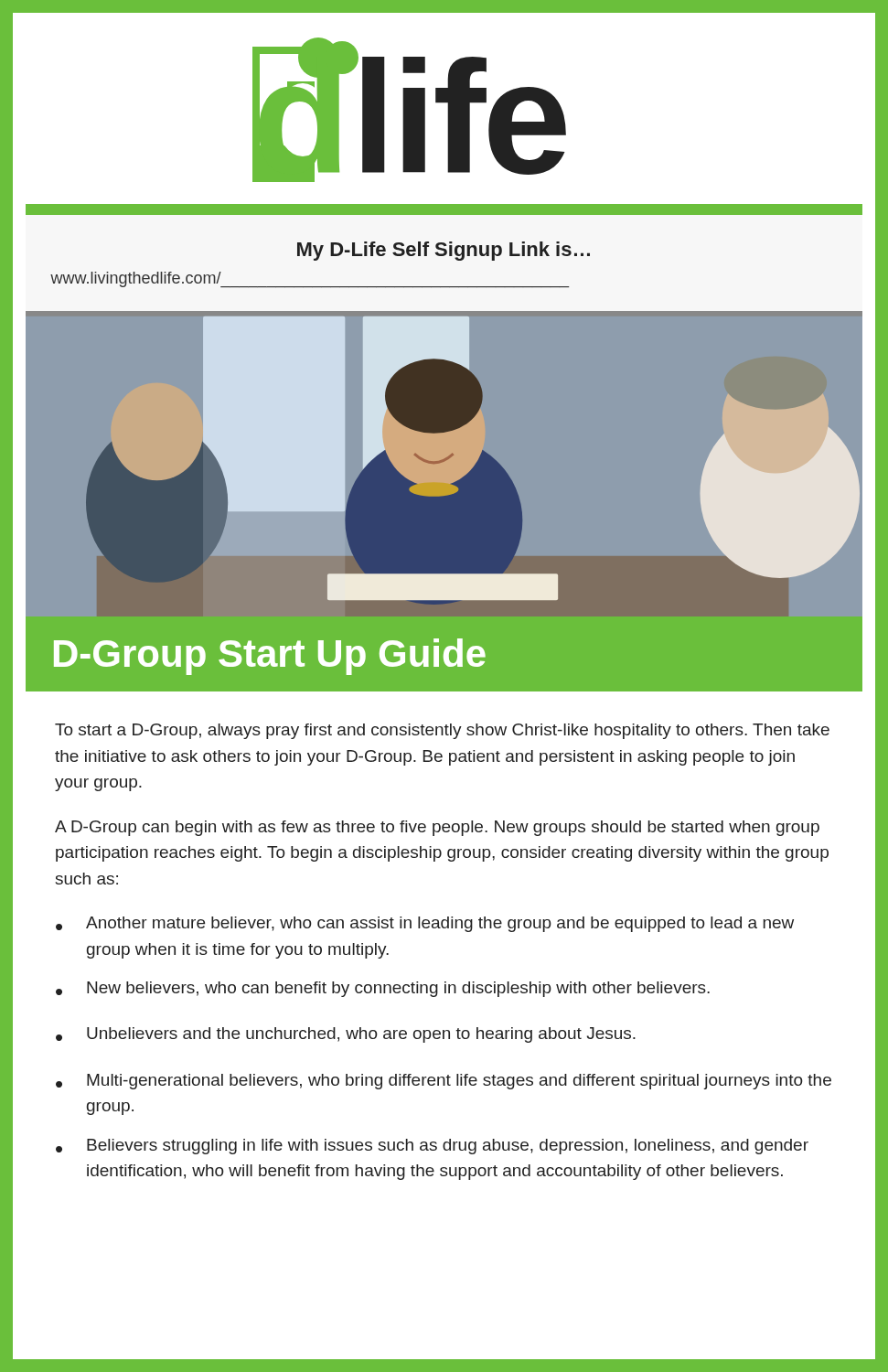Locate the title that says "D-Group Start Up Guide"
Image resolution: width=888 pixels, height=1372 pixels.
tap(269, 654)
